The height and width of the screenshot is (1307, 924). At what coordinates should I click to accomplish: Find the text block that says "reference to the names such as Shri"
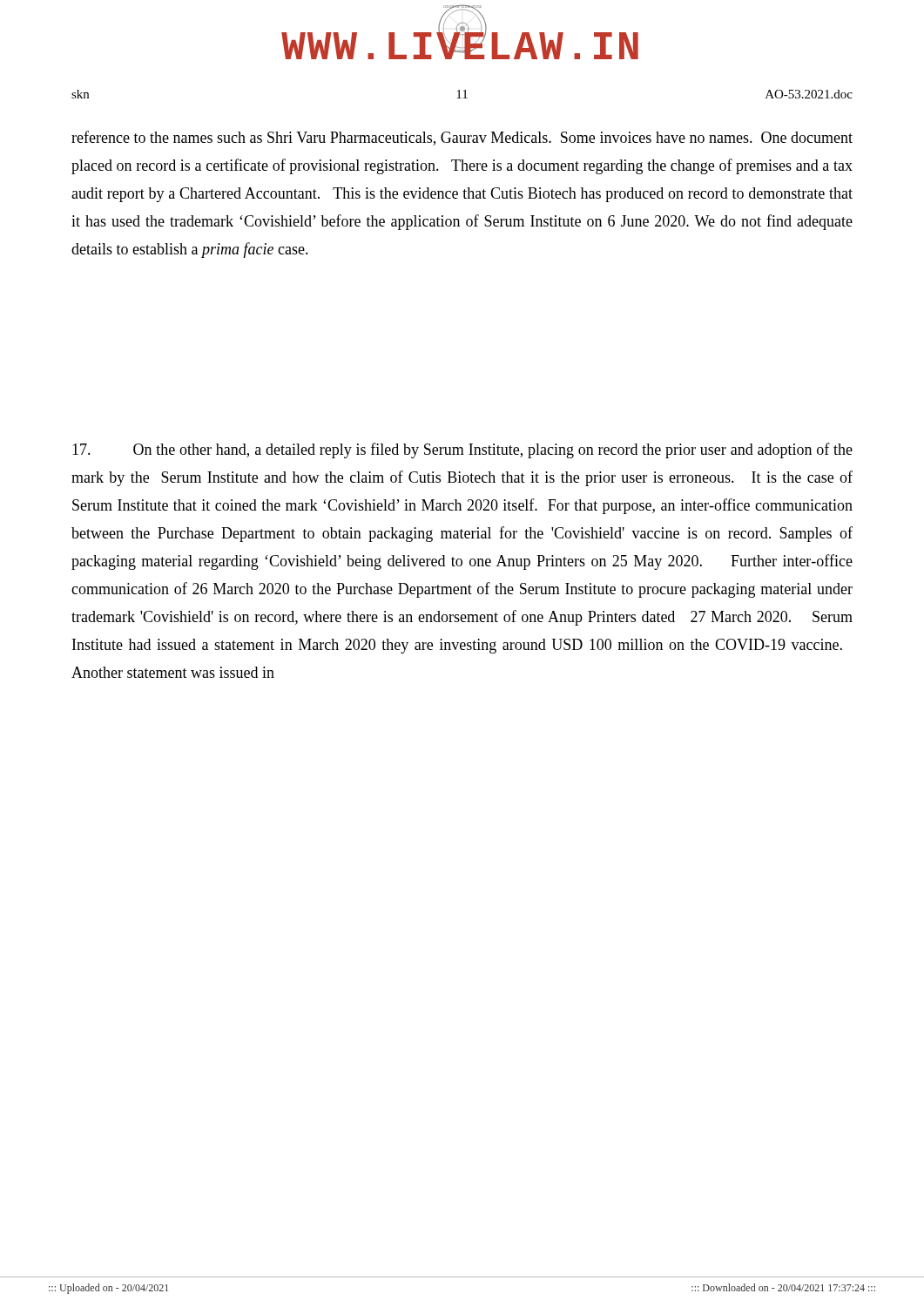point(462,194)
